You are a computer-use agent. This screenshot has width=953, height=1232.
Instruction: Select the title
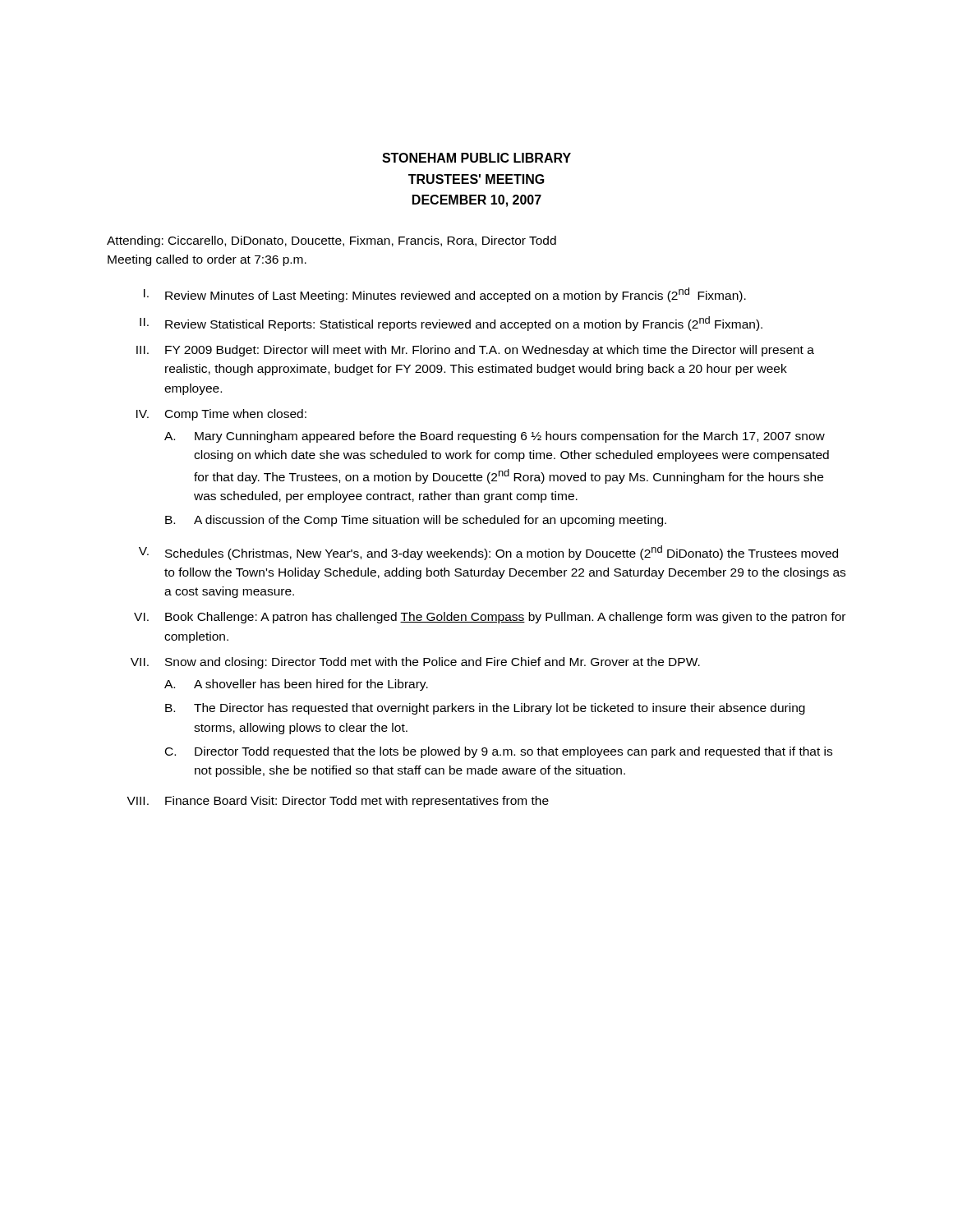476,179
